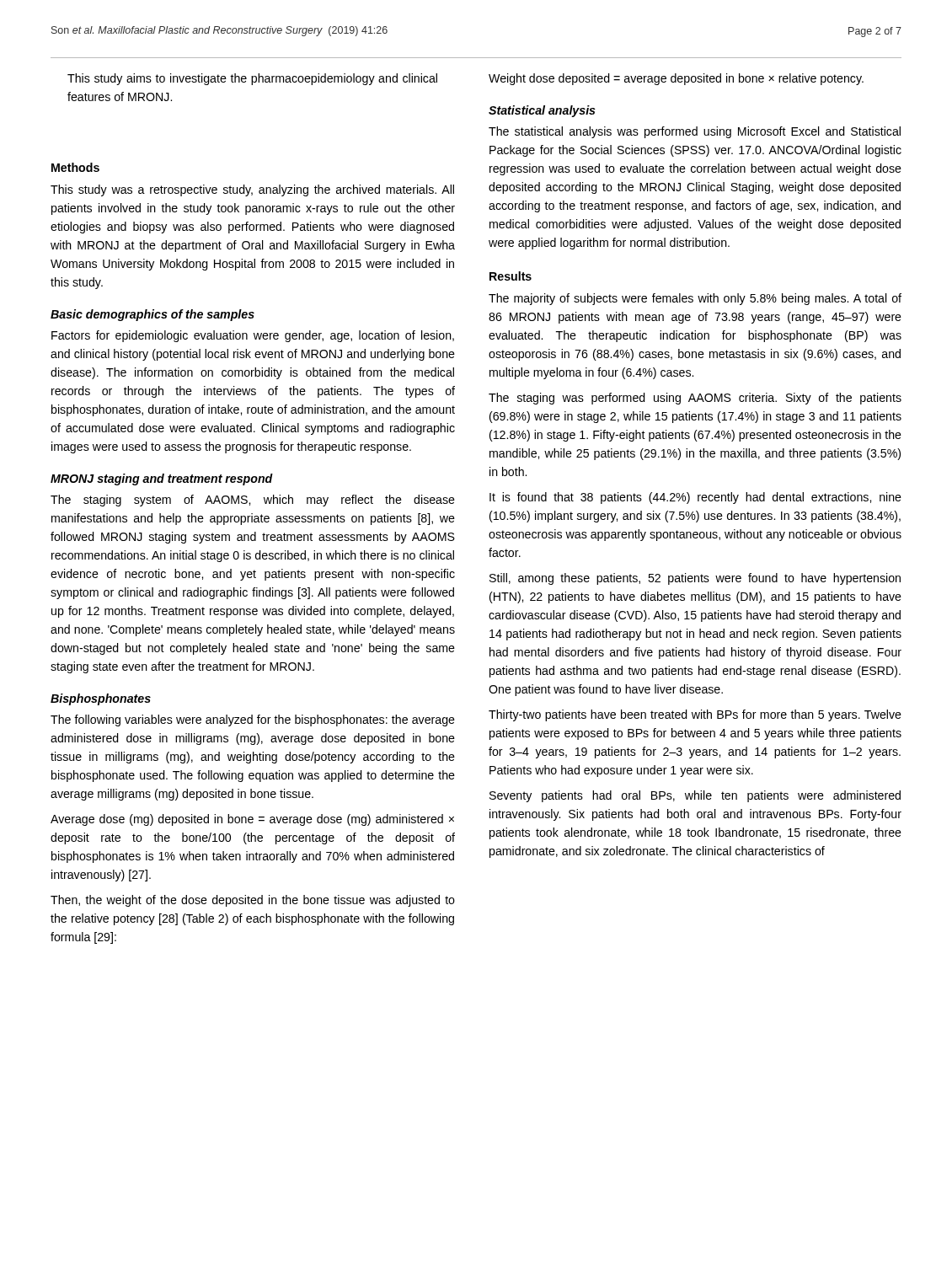
Task: Find the text block containing "Factors for epidemiologic evaluation were"
Action: pos(253,391)
